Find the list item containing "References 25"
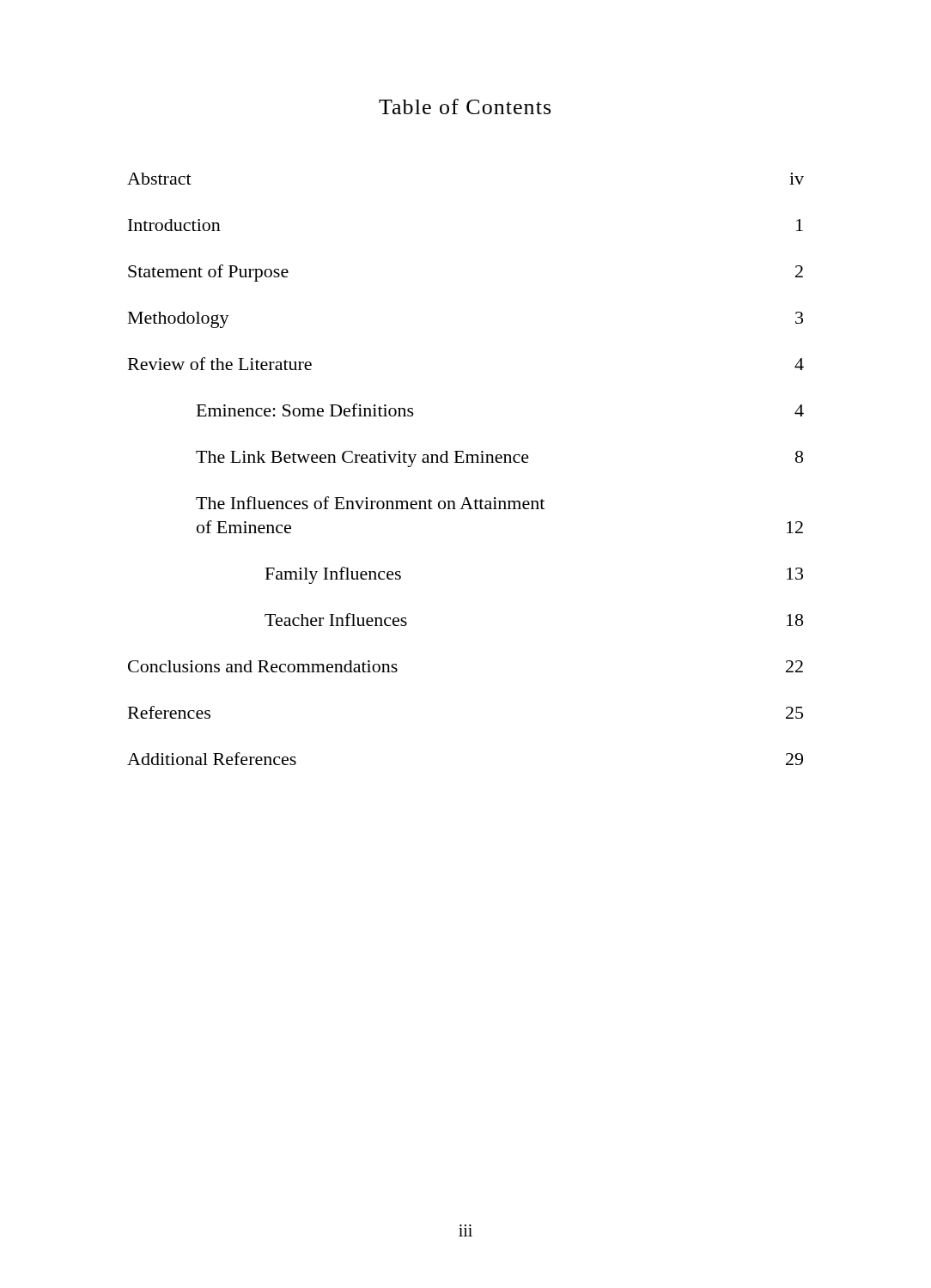Image resolution: width=931 pixels, height=1288 pixels. tap(170, 712)
